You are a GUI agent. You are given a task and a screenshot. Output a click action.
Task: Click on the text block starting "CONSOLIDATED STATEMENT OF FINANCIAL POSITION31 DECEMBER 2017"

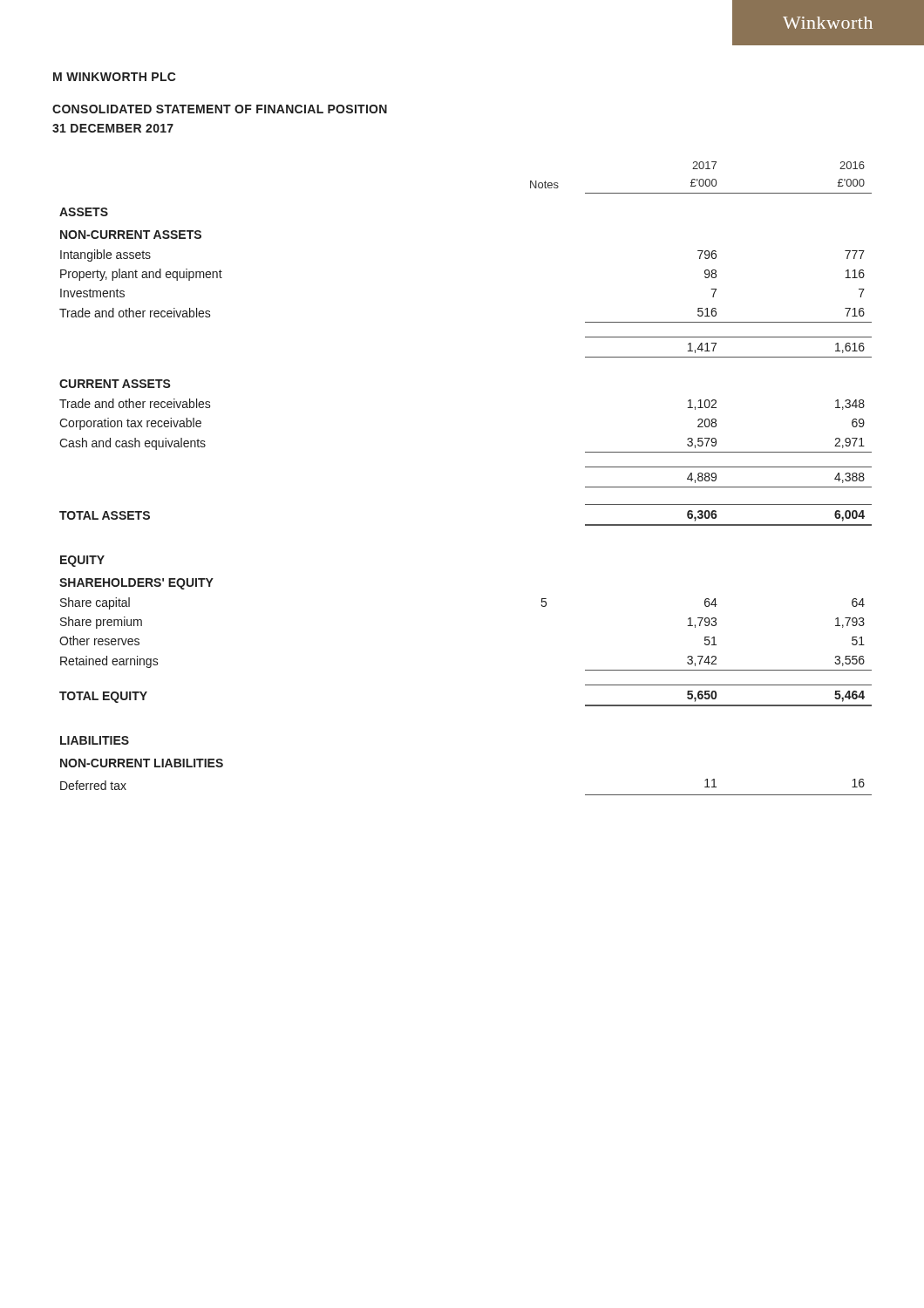[220, 119]
